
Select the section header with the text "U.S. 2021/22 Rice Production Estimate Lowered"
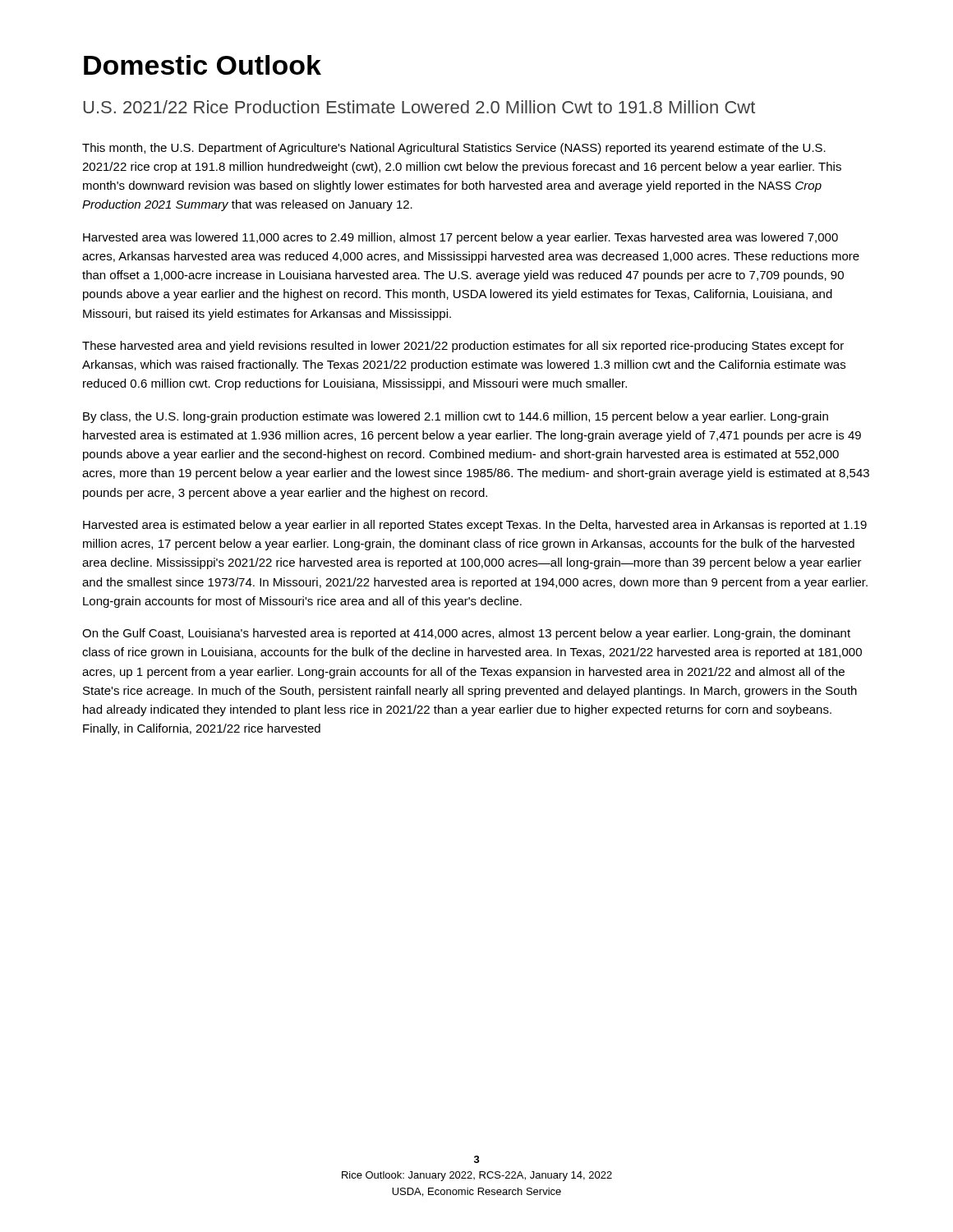(x=476, y=108)
